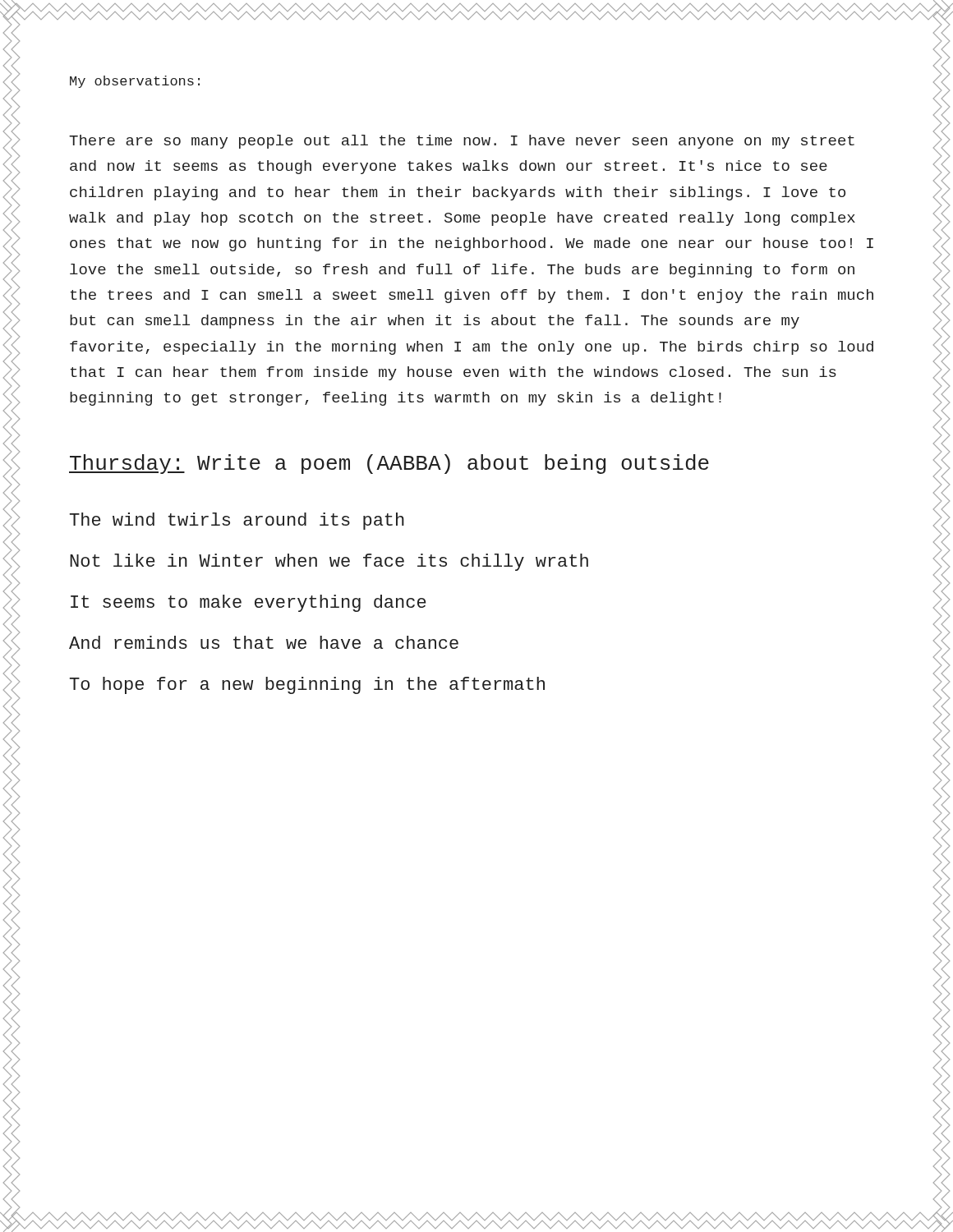Locate the section header with the text "Thursday: Write a"
The height and width of the screenshot is (1232, 953).
(x=389, y=464)
